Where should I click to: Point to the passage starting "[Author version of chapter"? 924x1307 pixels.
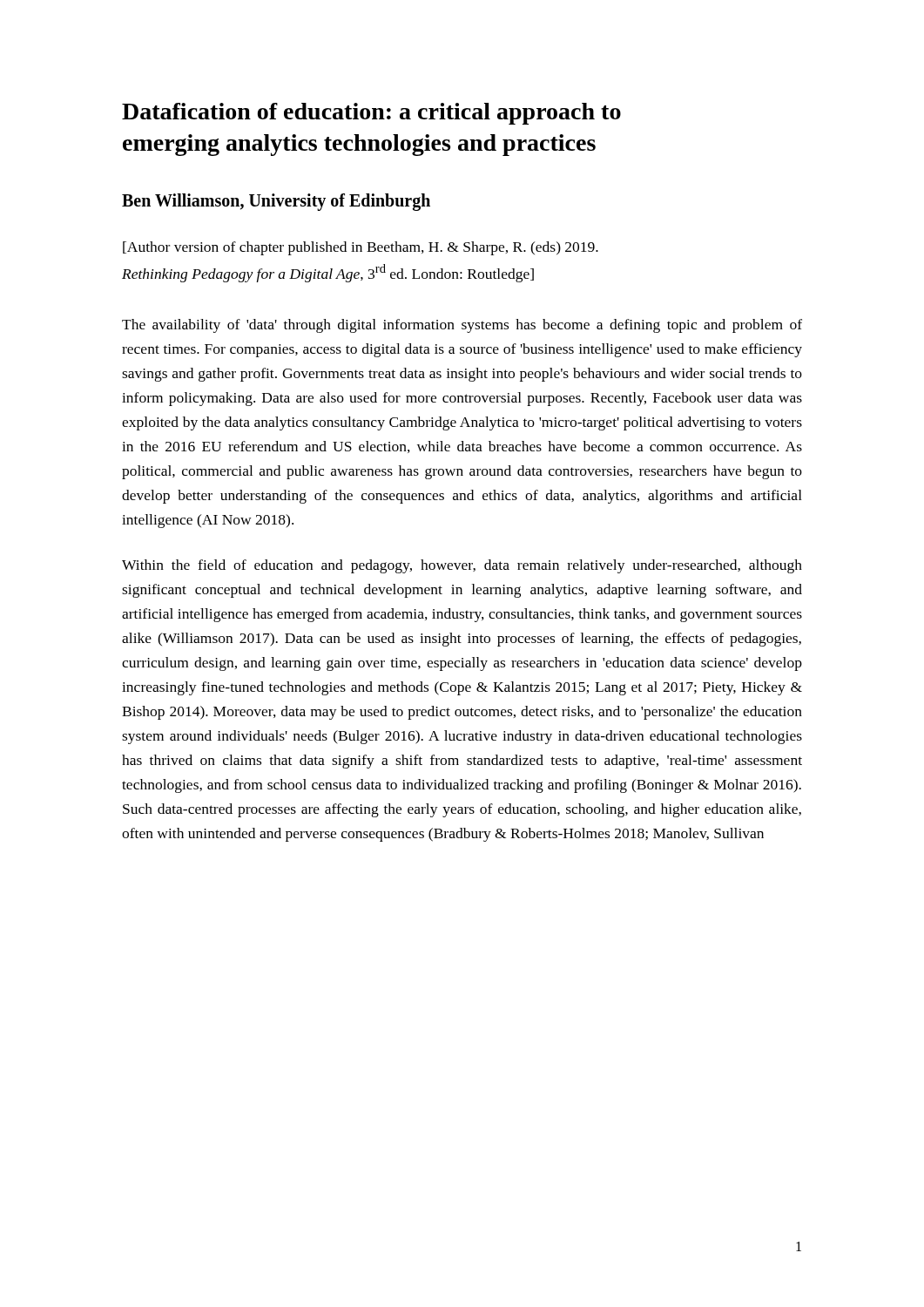pos(360,260)
